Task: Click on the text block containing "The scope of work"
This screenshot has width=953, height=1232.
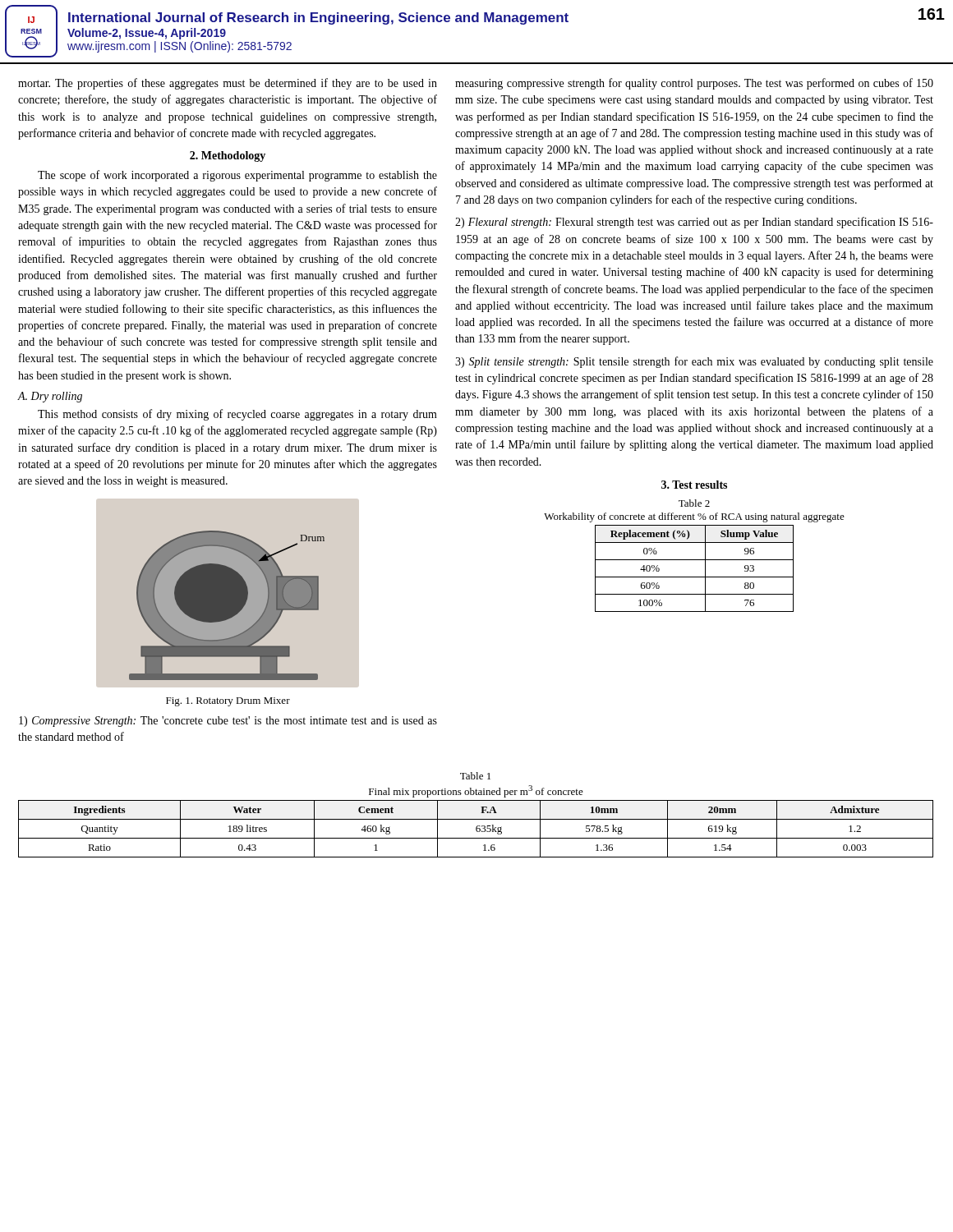Action: click(x=228, y=276)
